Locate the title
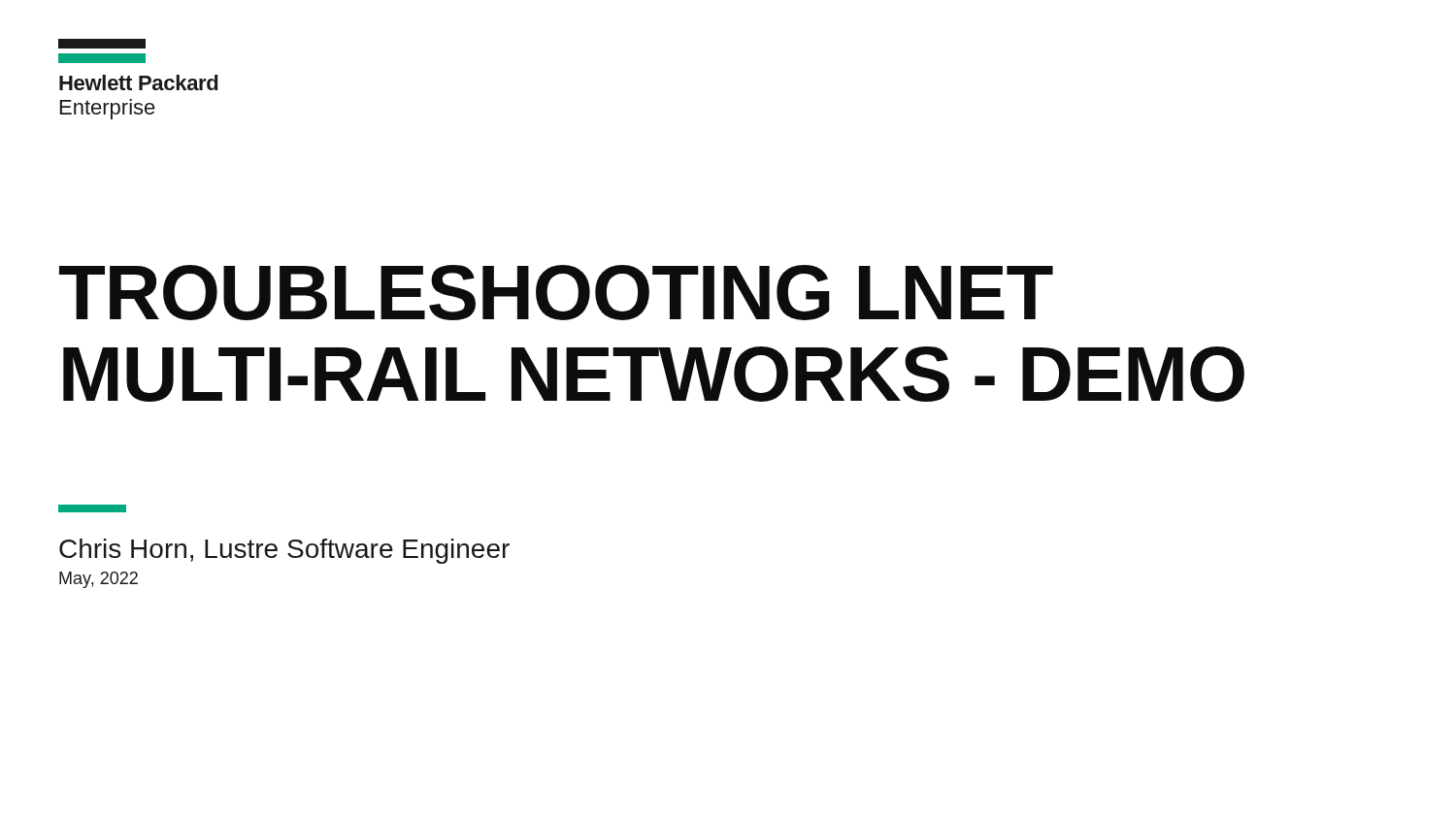Screen dimensions: 819x1456 (x=728, y=334)
